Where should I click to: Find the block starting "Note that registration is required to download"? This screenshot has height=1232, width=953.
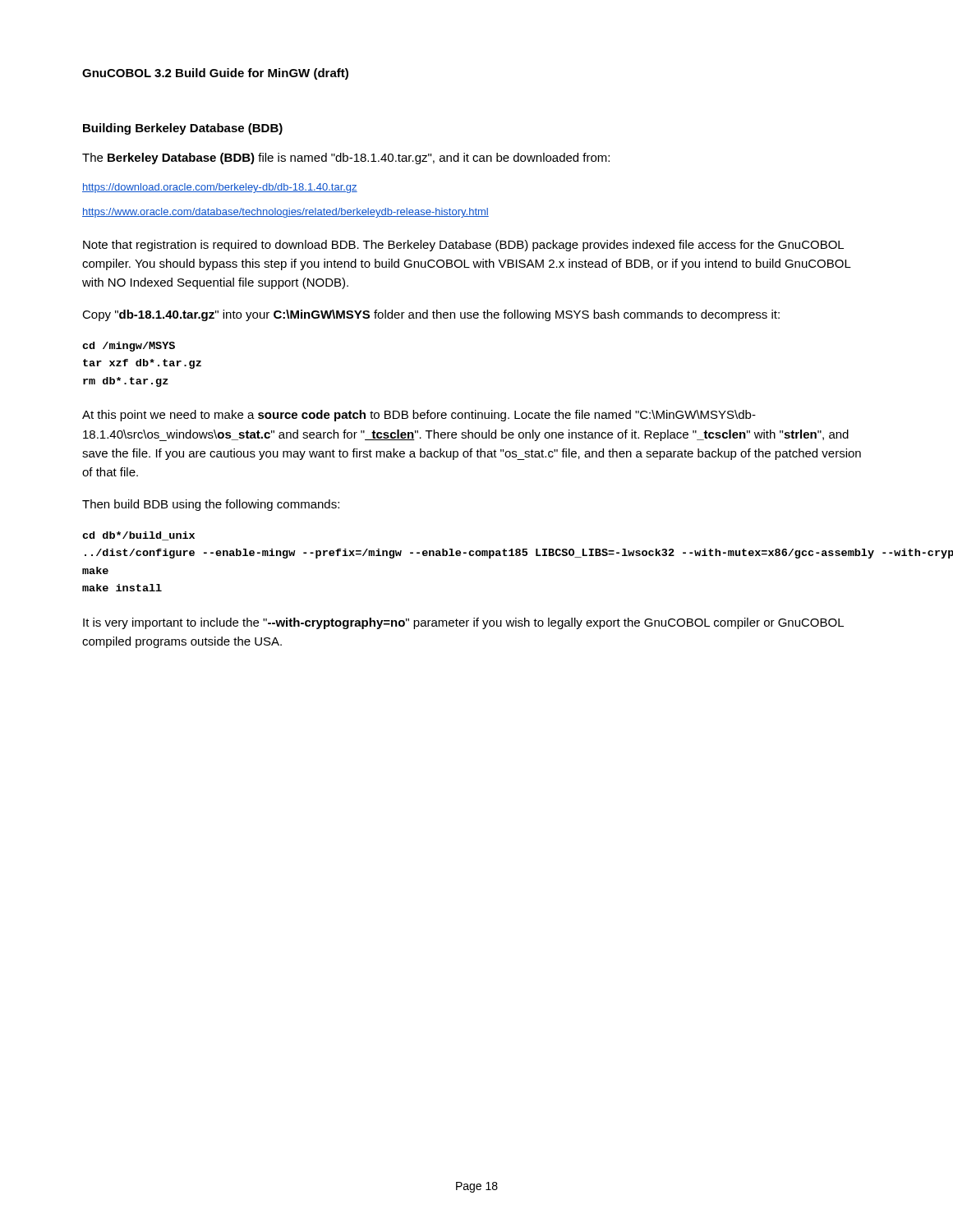coord(466,263)
